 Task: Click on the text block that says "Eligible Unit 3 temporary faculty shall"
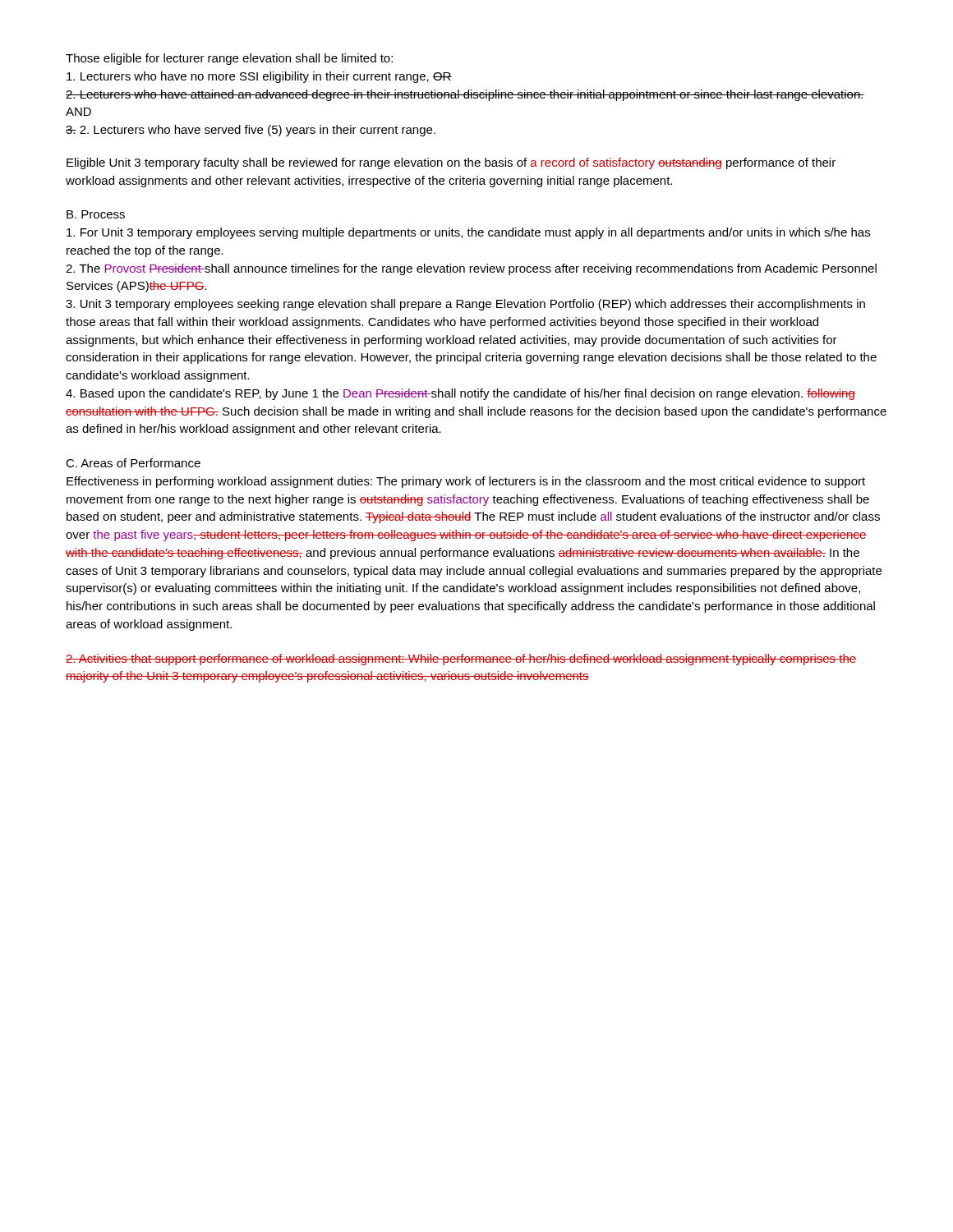pyautogui.click(x=451, y=171)
